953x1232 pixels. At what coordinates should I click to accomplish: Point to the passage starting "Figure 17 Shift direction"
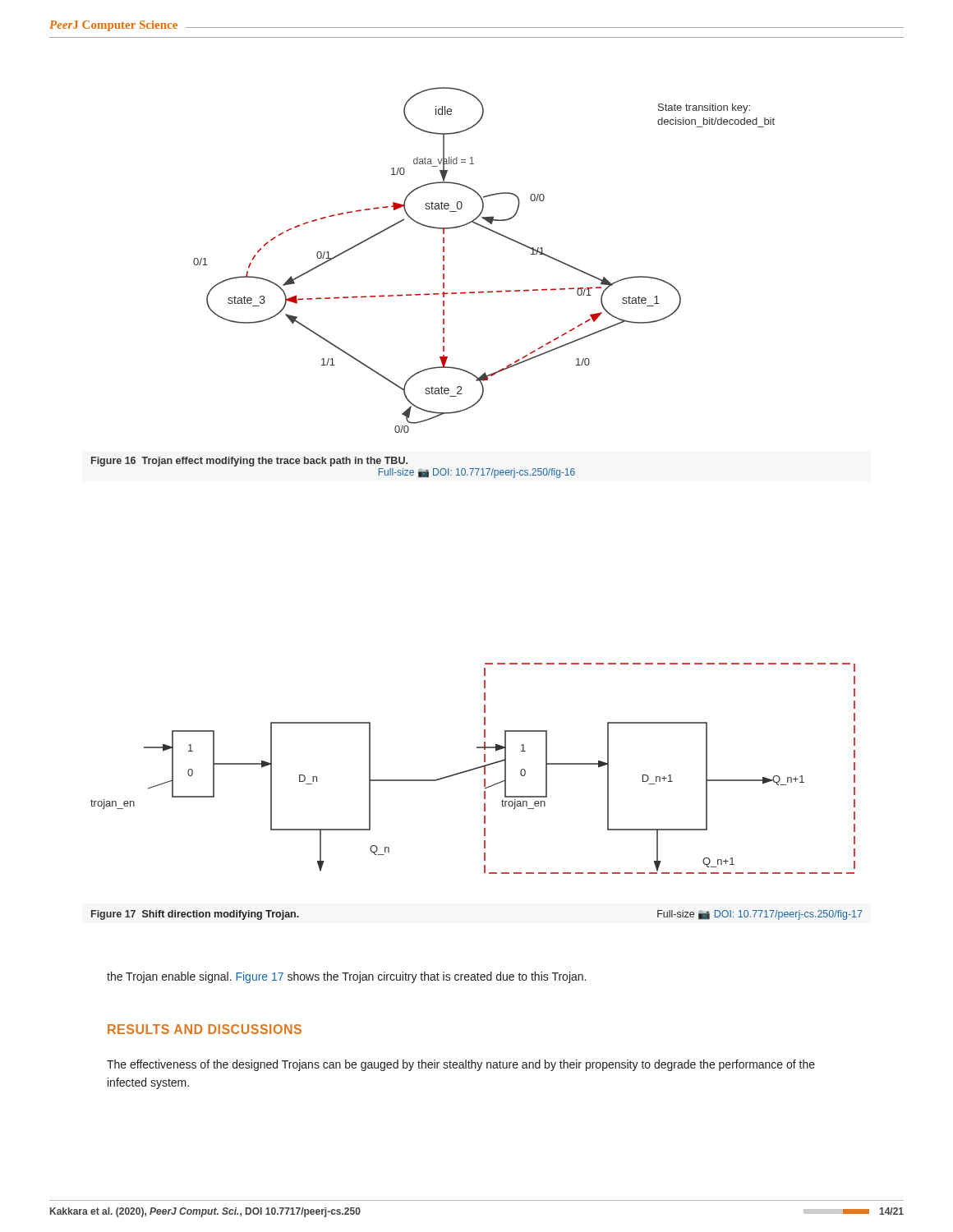click(x=198, y=915)
